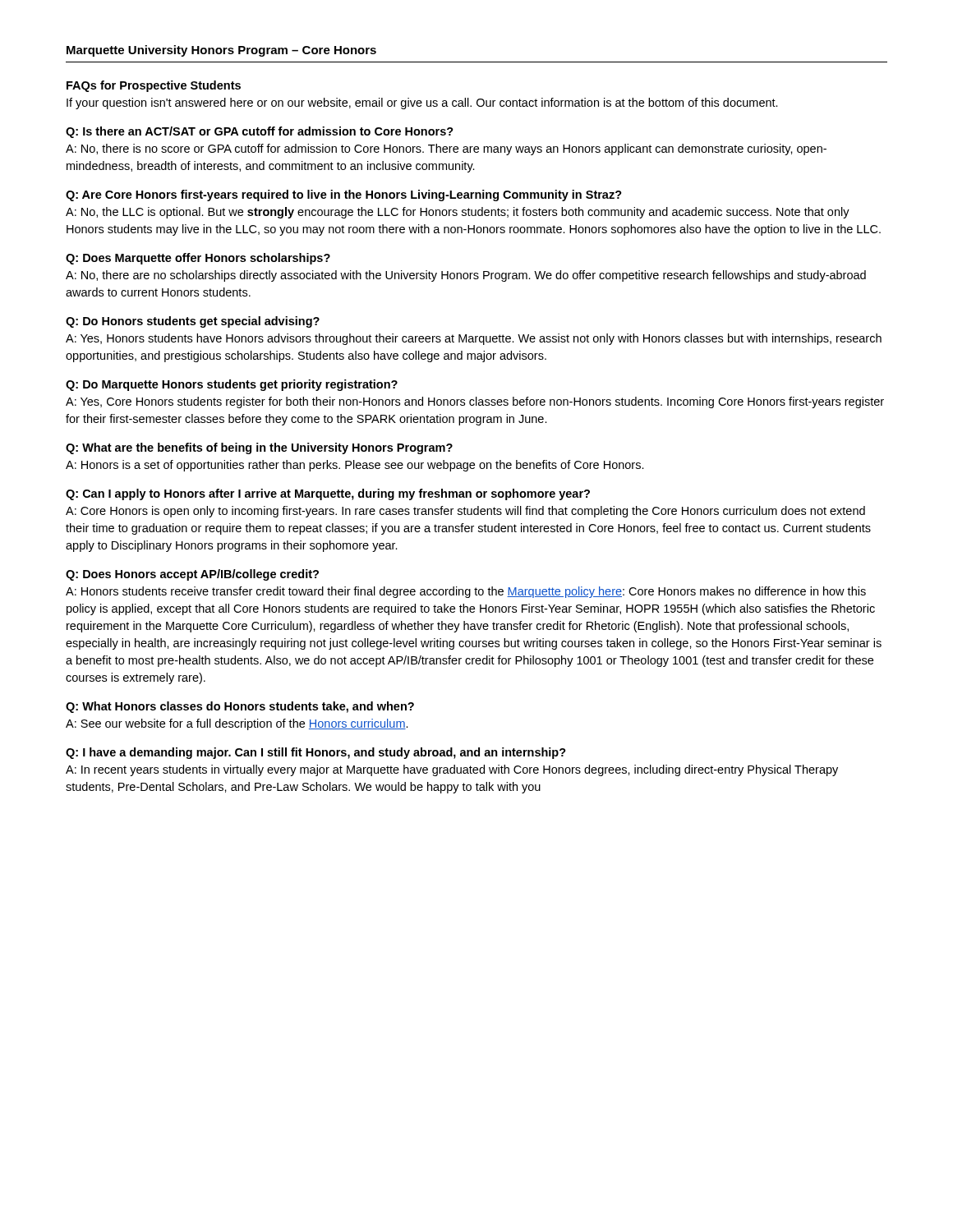Select the element starting "Q: What are"
This screenshot has height=1232, width=953.
click(x=259, y=448)
